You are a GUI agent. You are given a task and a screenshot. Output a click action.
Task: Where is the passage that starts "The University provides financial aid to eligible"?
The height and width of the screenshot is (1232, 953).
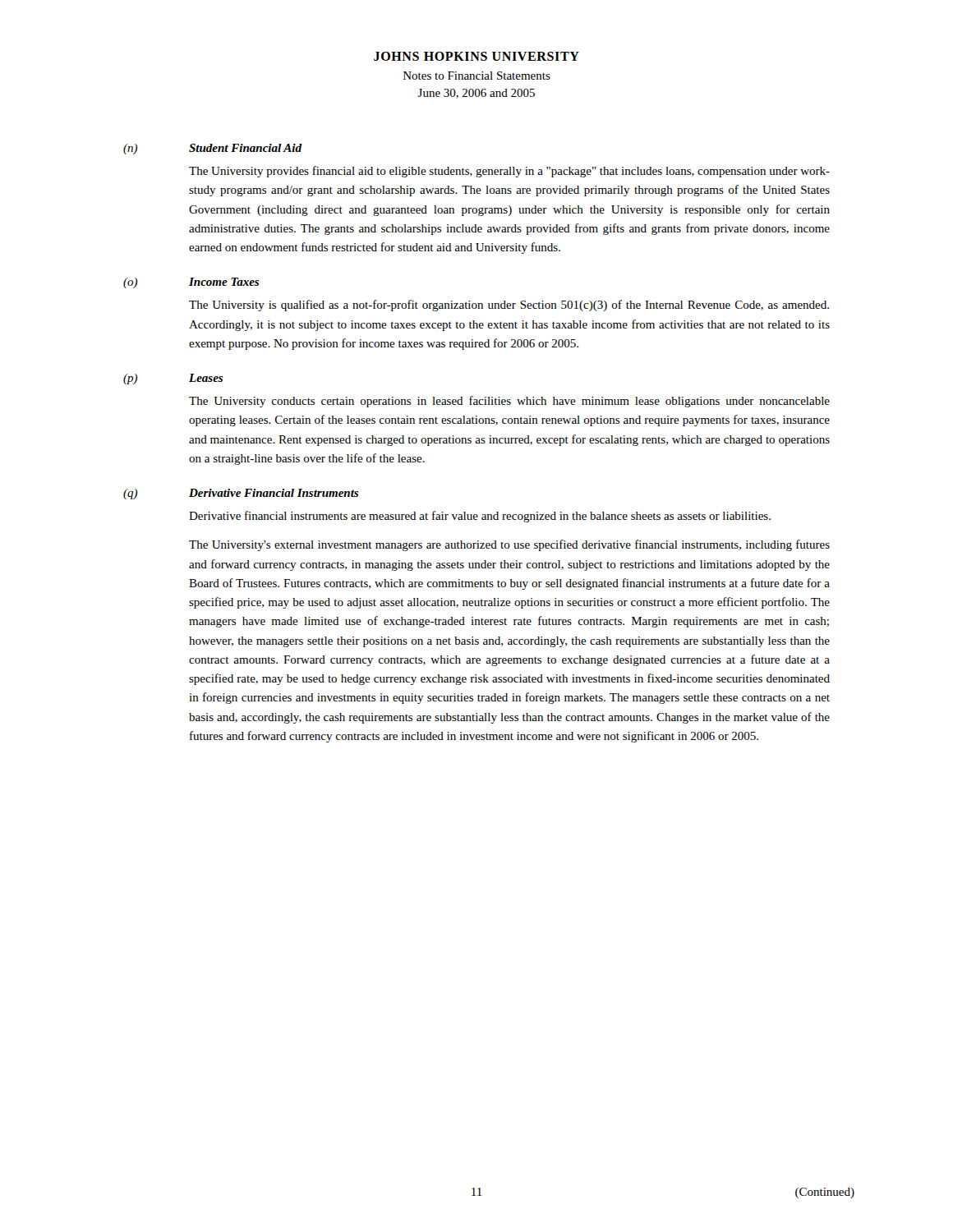(509, 210)
